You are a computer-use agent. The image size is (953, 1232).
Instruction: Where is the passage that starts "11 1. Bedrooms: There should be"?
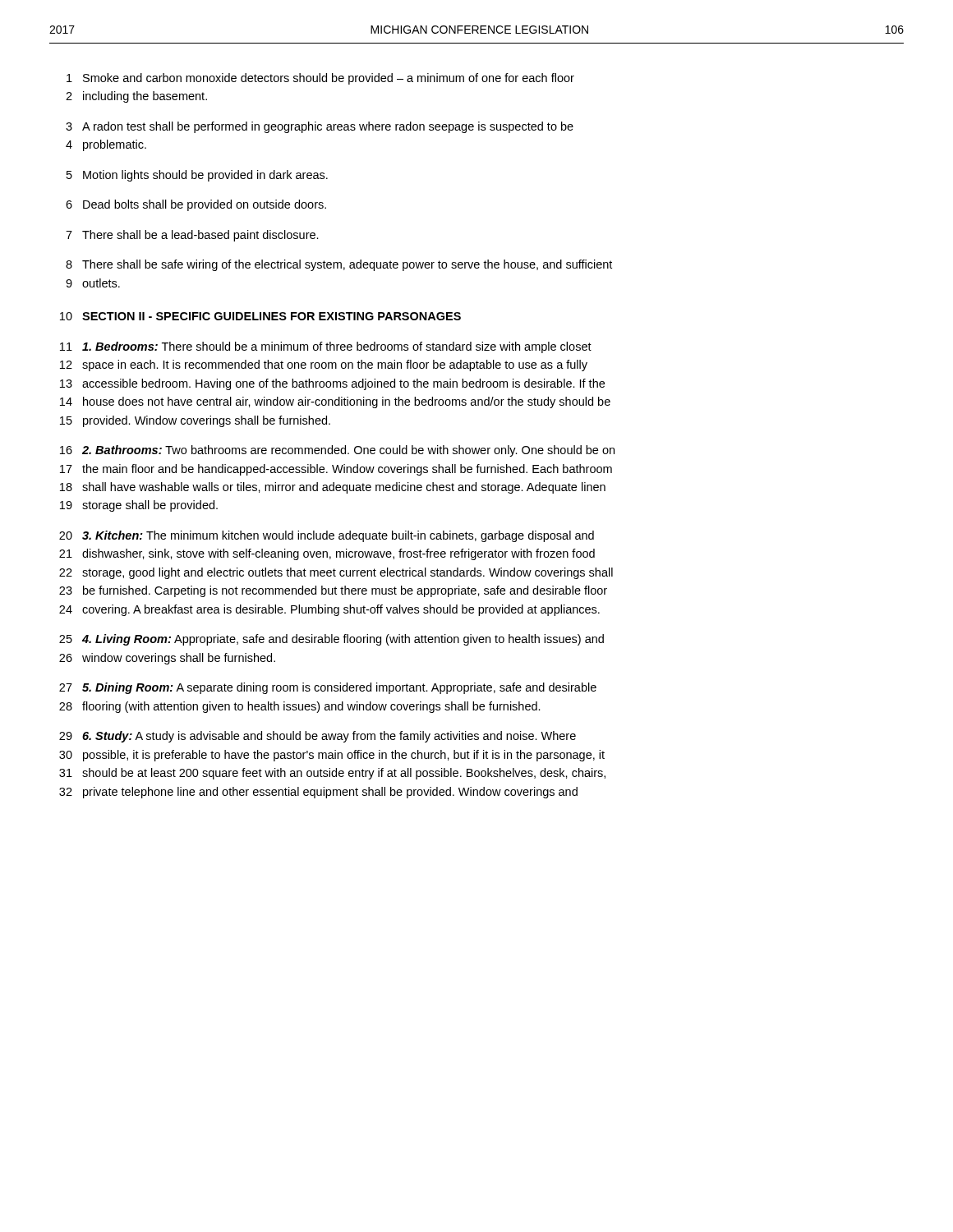coord(476,383)
